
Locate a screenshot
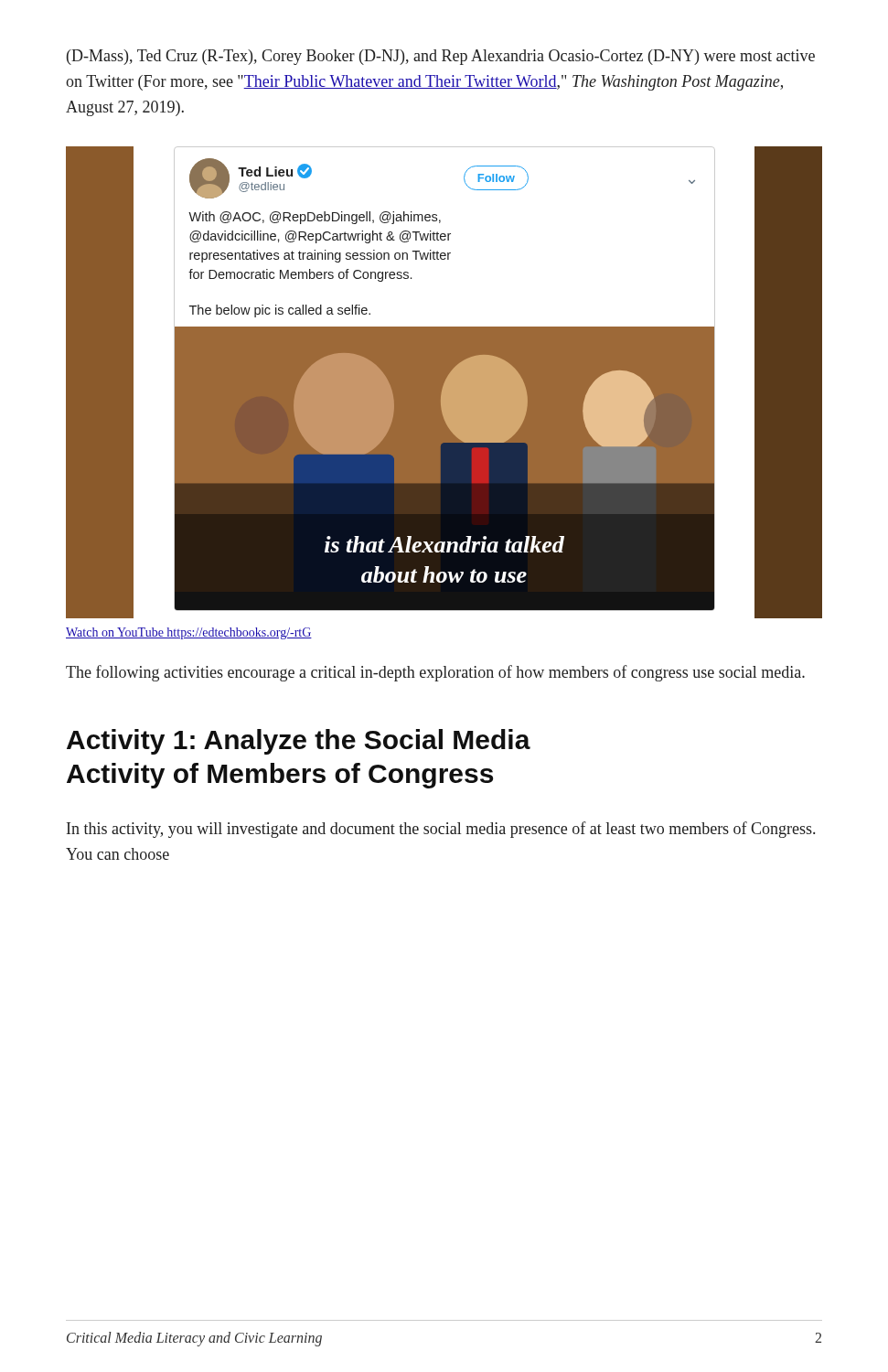[x=444, y=382]
